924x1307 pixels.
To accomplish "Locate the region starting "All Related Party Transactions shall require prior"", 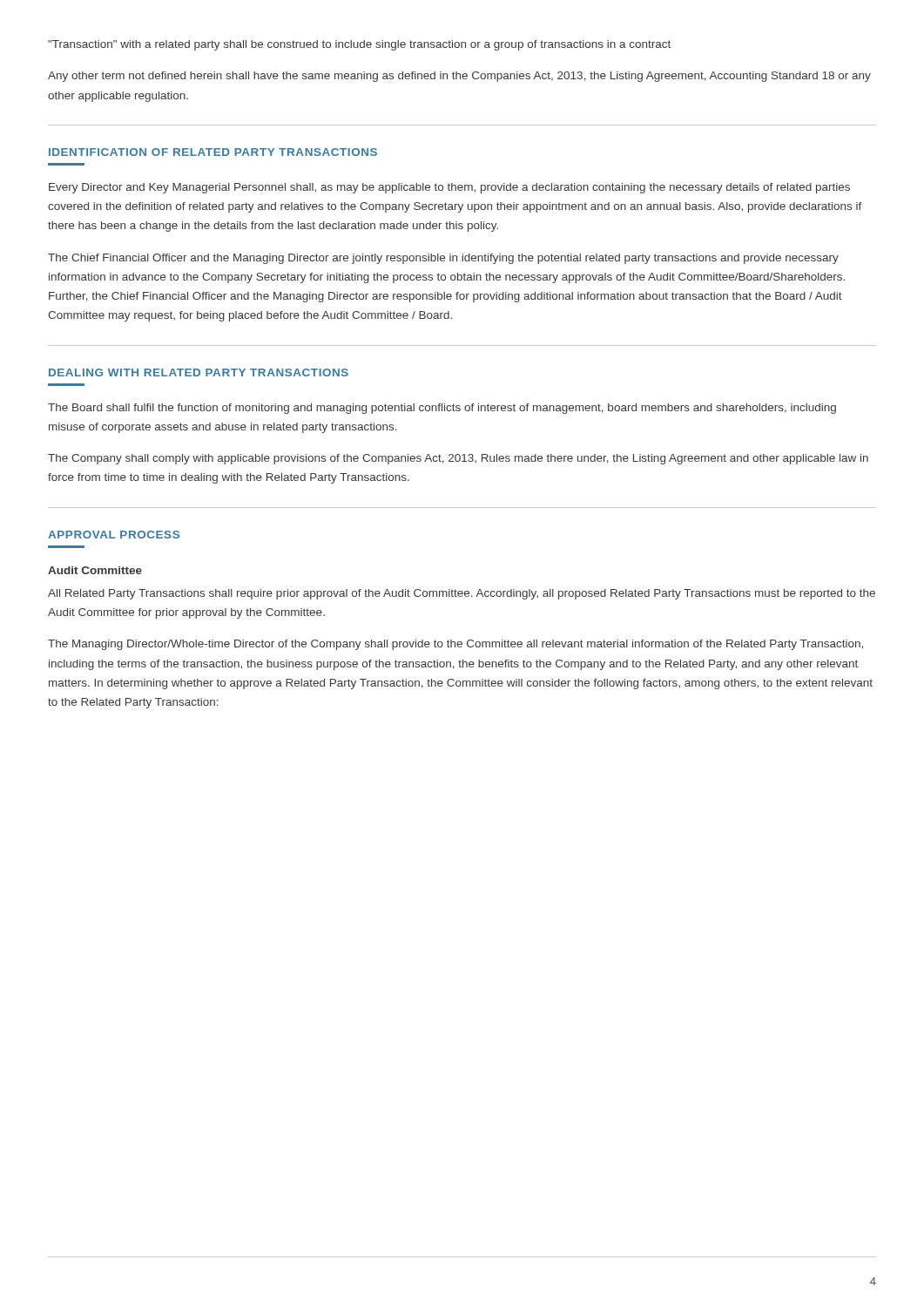I will tap(462, 602).
